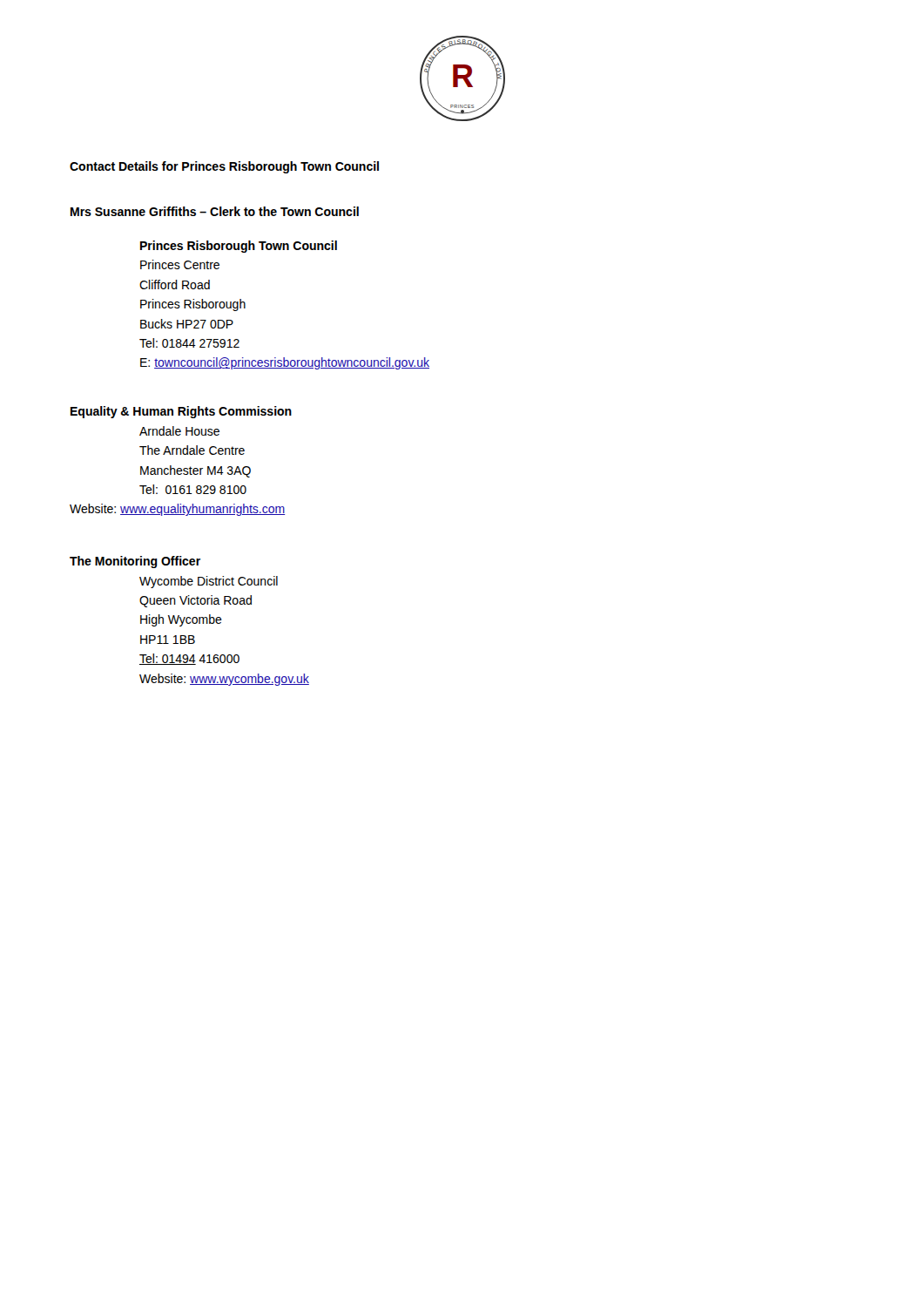Viewport: 924px width, 1307px height.
Task: Where is the section header that starts "Contact Details for Princes Risborough"?
Action: pos(225,166)
